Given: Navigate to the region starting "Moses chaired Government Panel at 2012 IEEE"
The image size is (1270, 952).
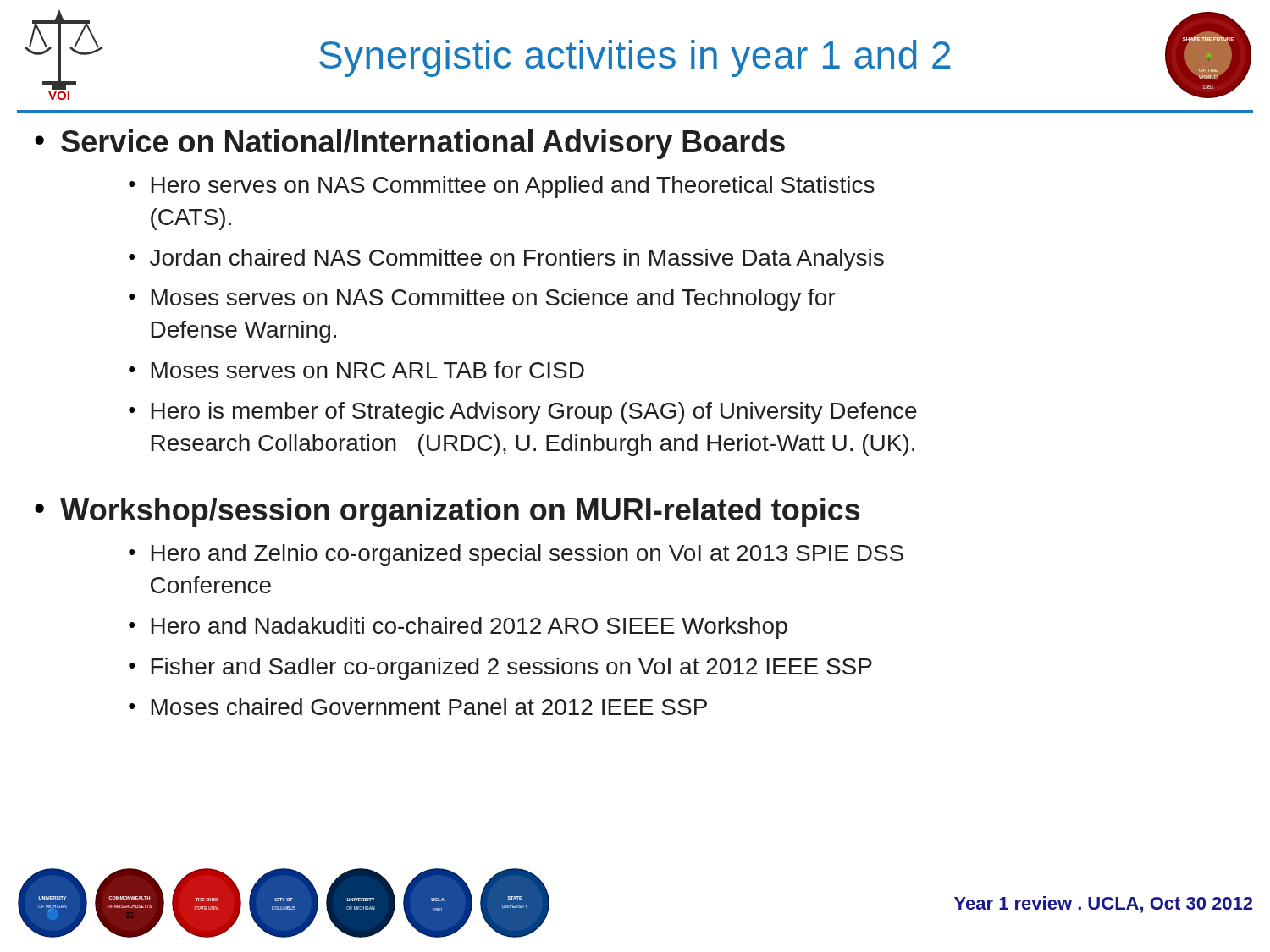Looking at the screenshot, I should click(429, 707).
